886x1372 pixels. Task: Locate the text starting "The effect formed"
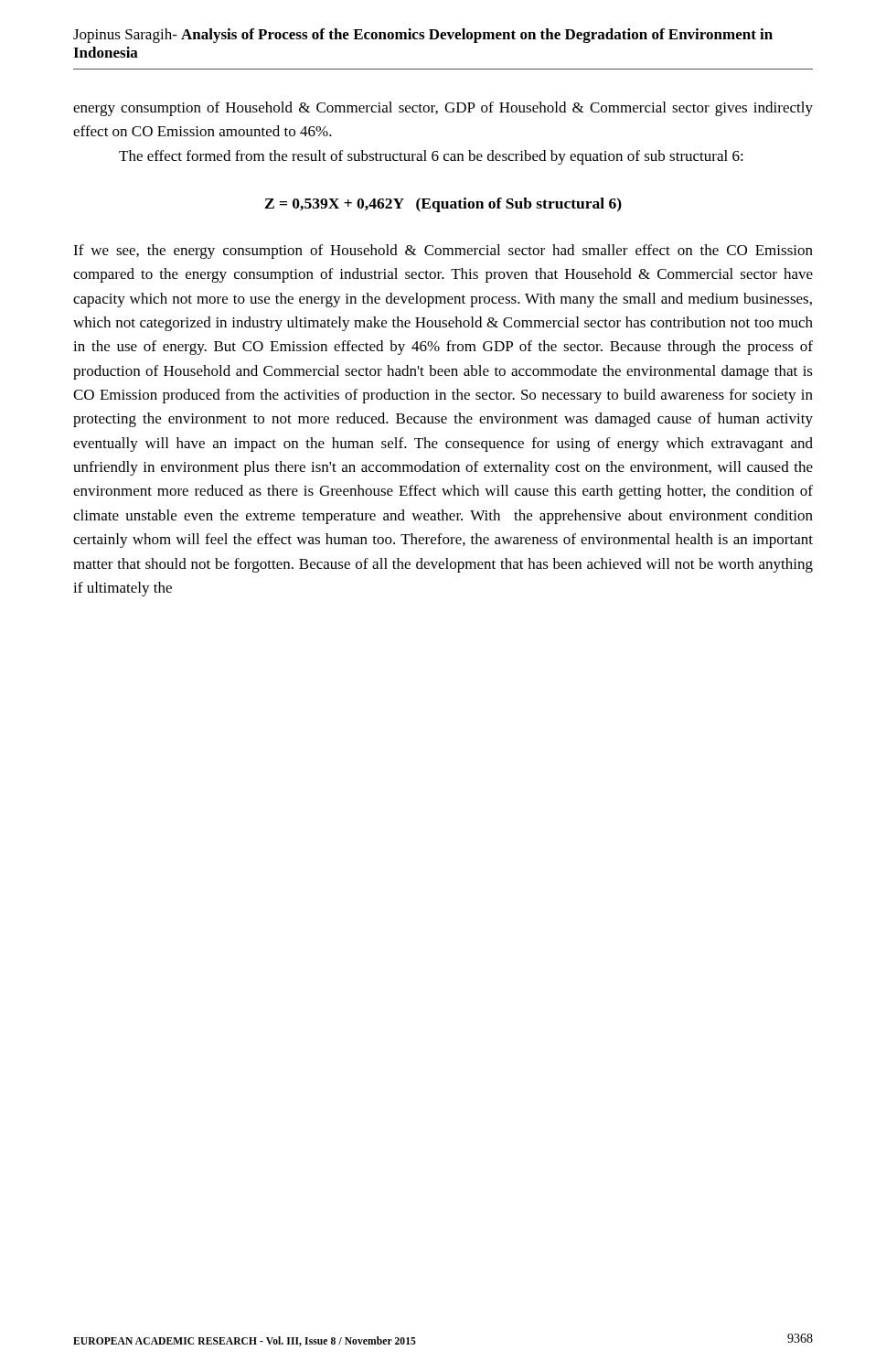click(x=443, y=156)
